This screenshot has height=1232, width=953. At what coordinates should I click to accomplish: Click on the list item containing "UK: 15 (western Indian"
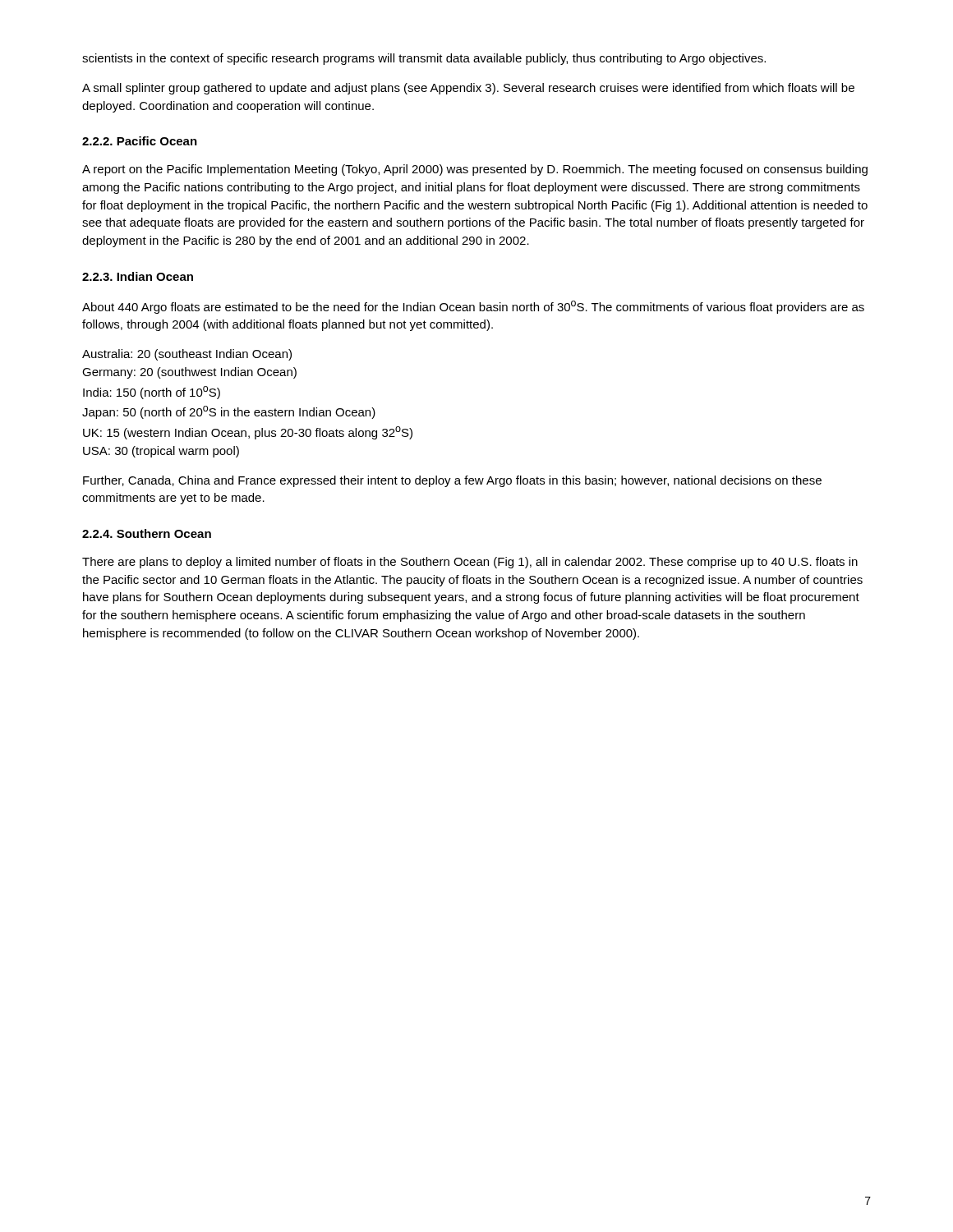click(248, 433)
